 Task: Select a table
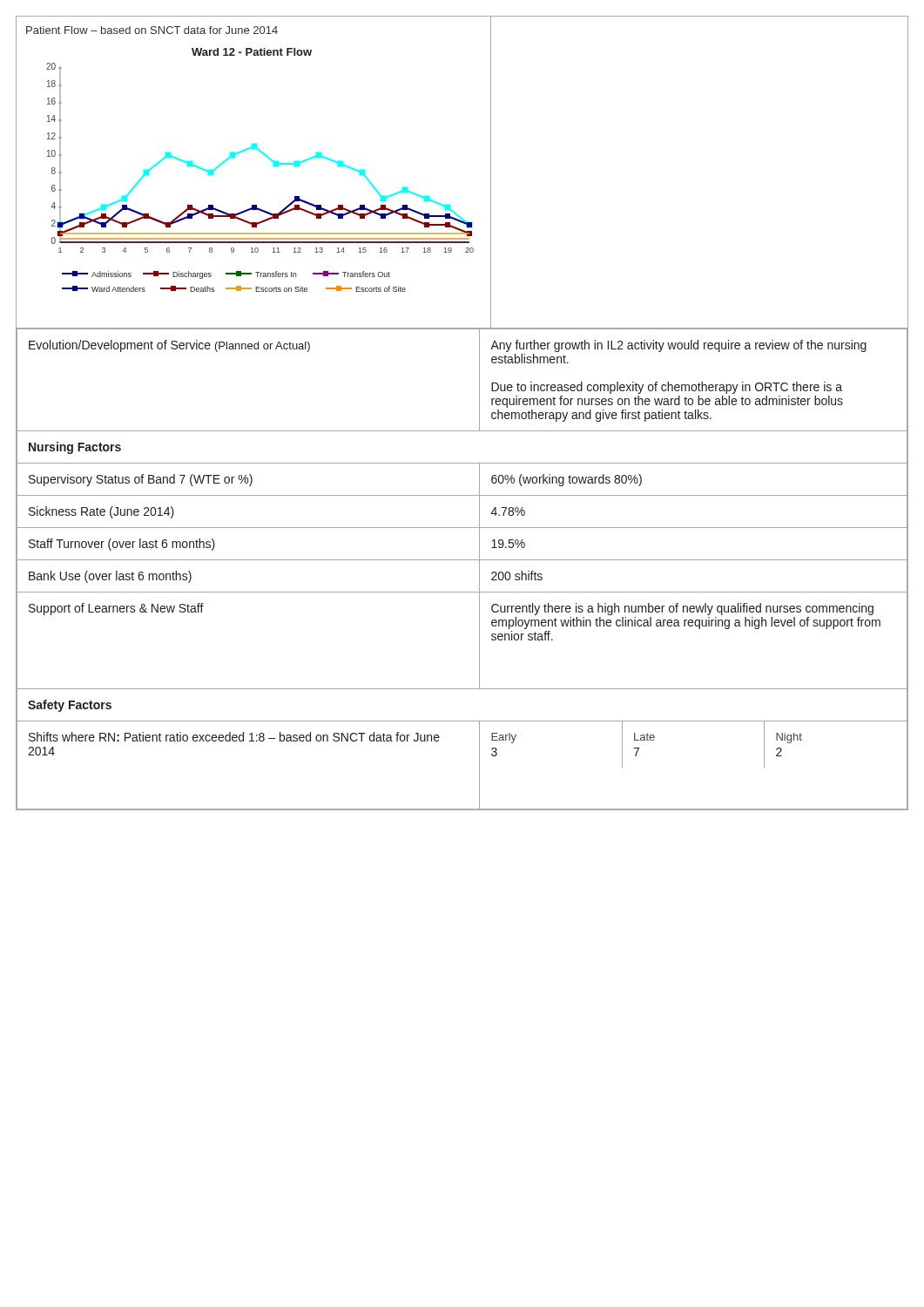(693, 765)
